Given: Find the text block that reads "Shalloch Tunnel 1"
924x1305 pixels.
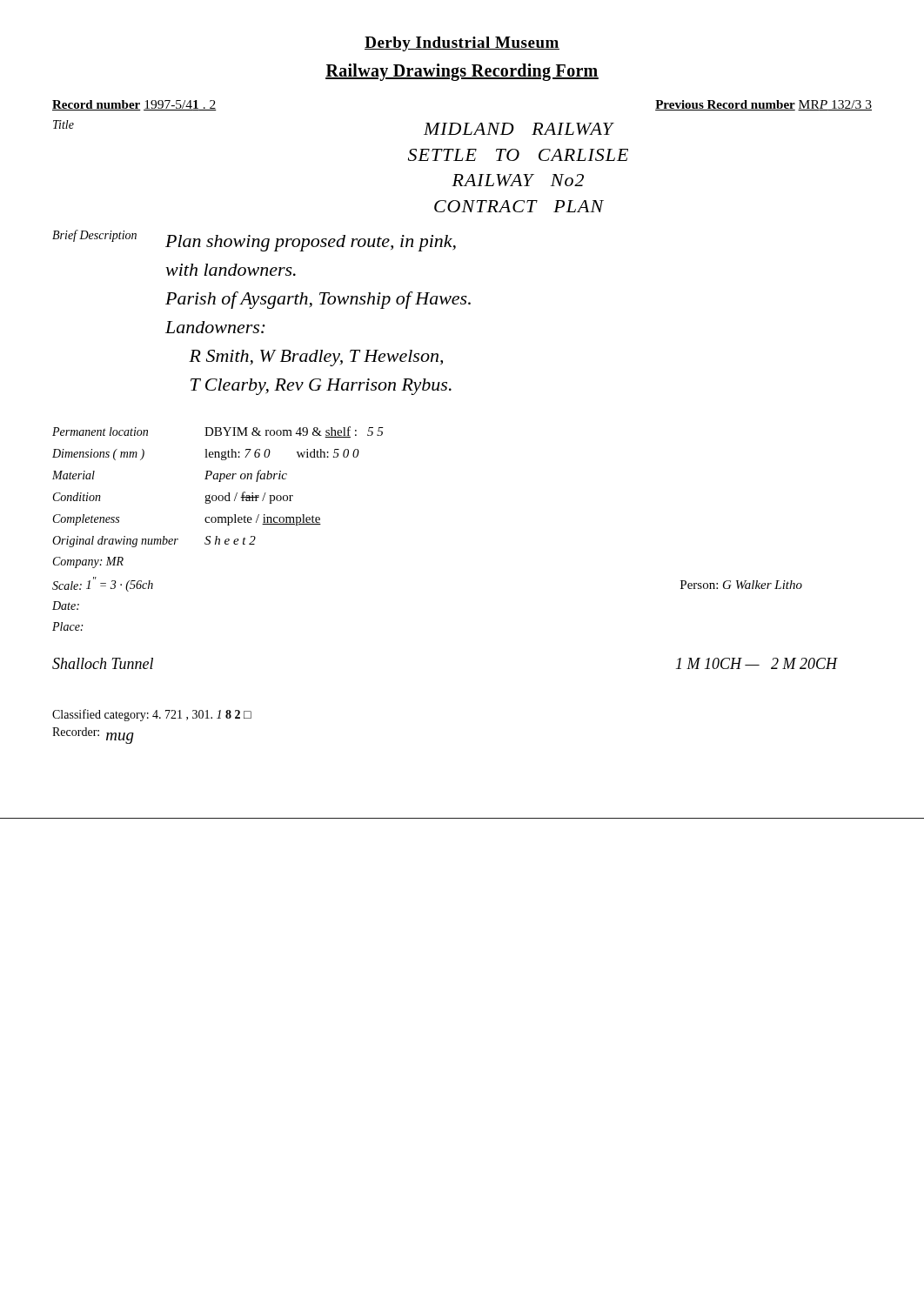Looking at the screenshot, I should pyautogui.click(x=94, y=663).
